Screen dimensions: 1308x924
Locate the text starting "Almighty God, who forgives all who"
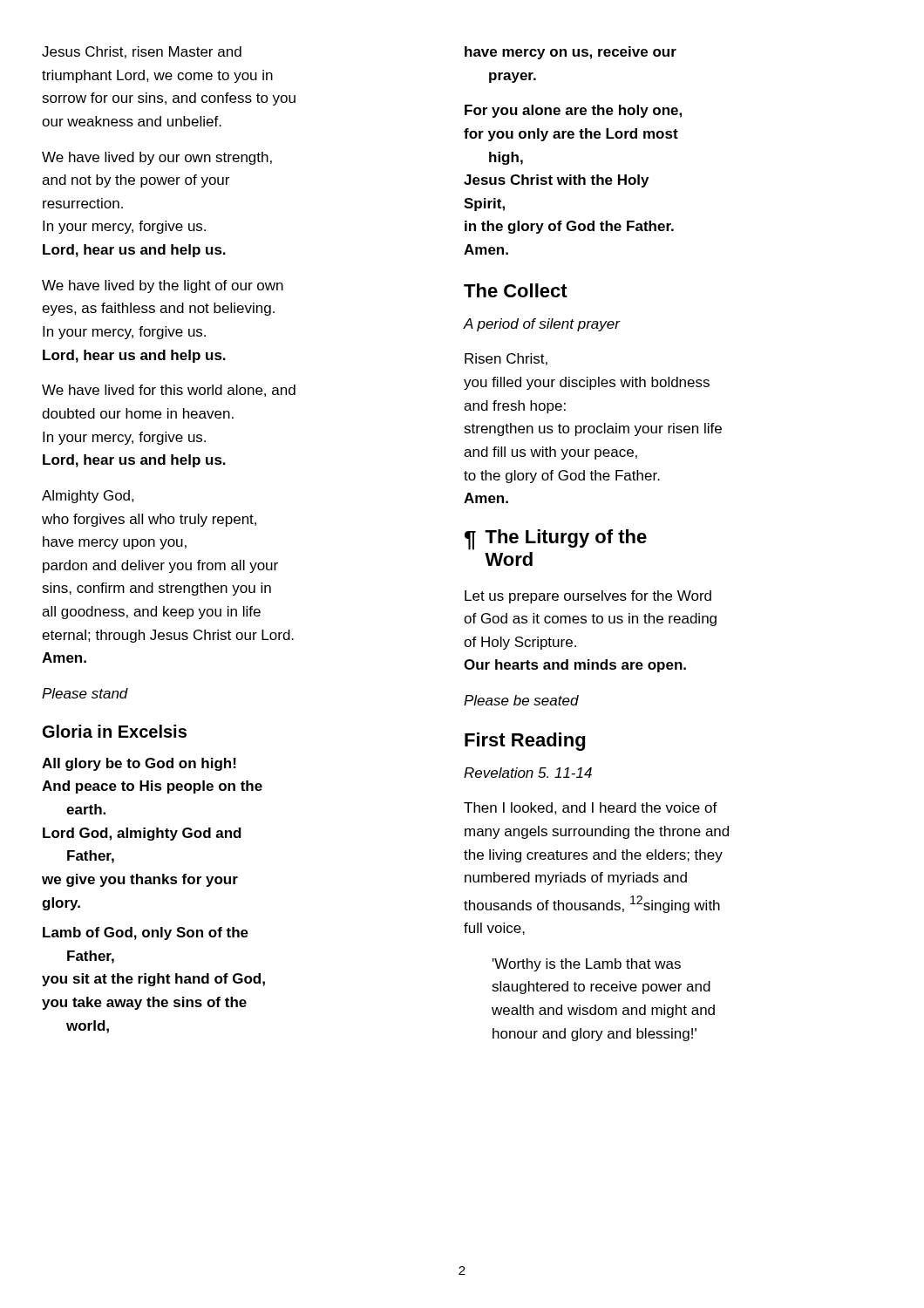pos(237,578)
